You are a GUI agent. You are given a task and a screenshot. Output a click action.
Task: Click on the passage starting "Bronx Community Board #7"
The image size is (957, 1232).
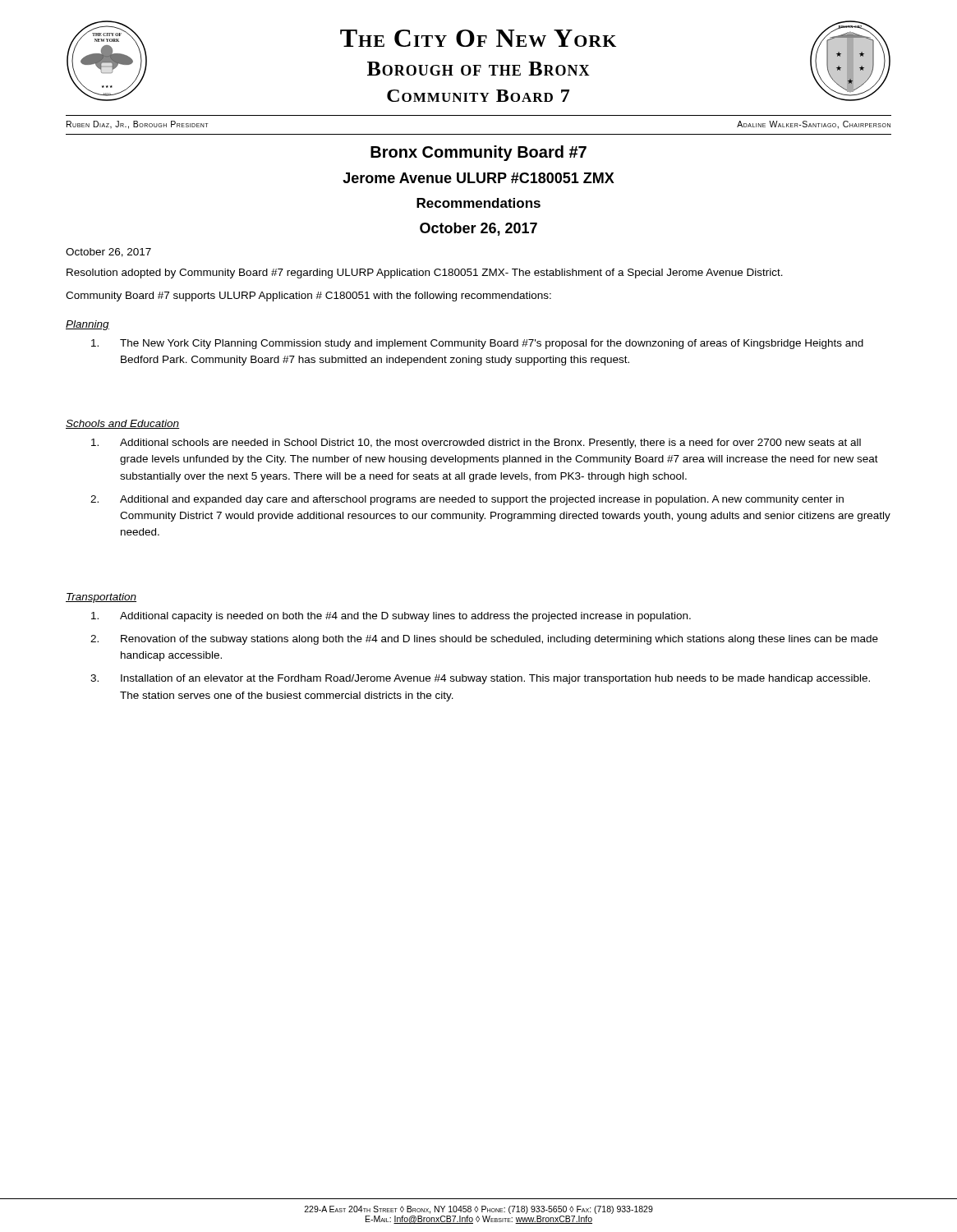tap(478, 152)
